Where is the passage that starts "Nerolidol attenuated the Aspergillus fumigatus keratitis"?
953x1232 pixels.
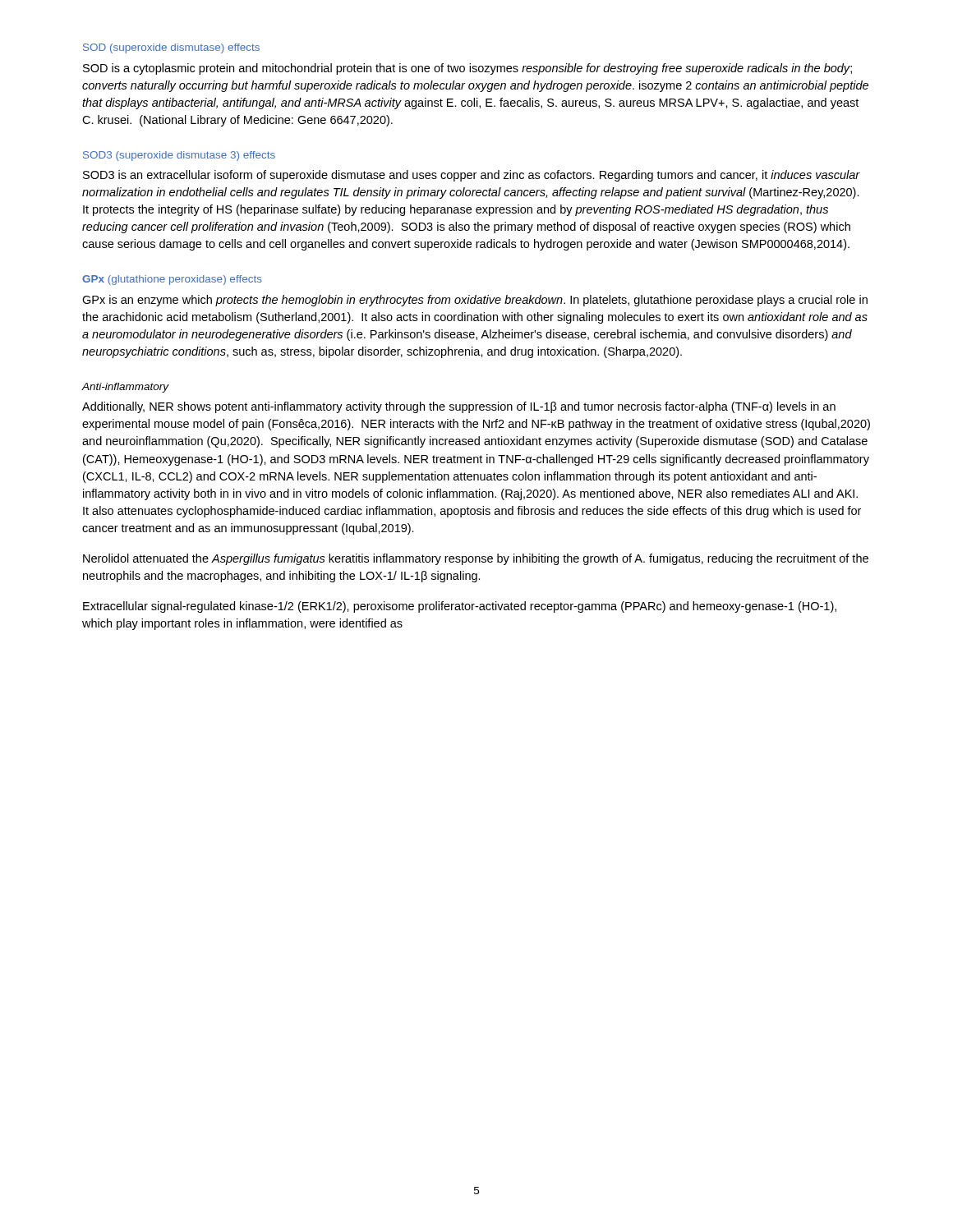tap(475, 567)
